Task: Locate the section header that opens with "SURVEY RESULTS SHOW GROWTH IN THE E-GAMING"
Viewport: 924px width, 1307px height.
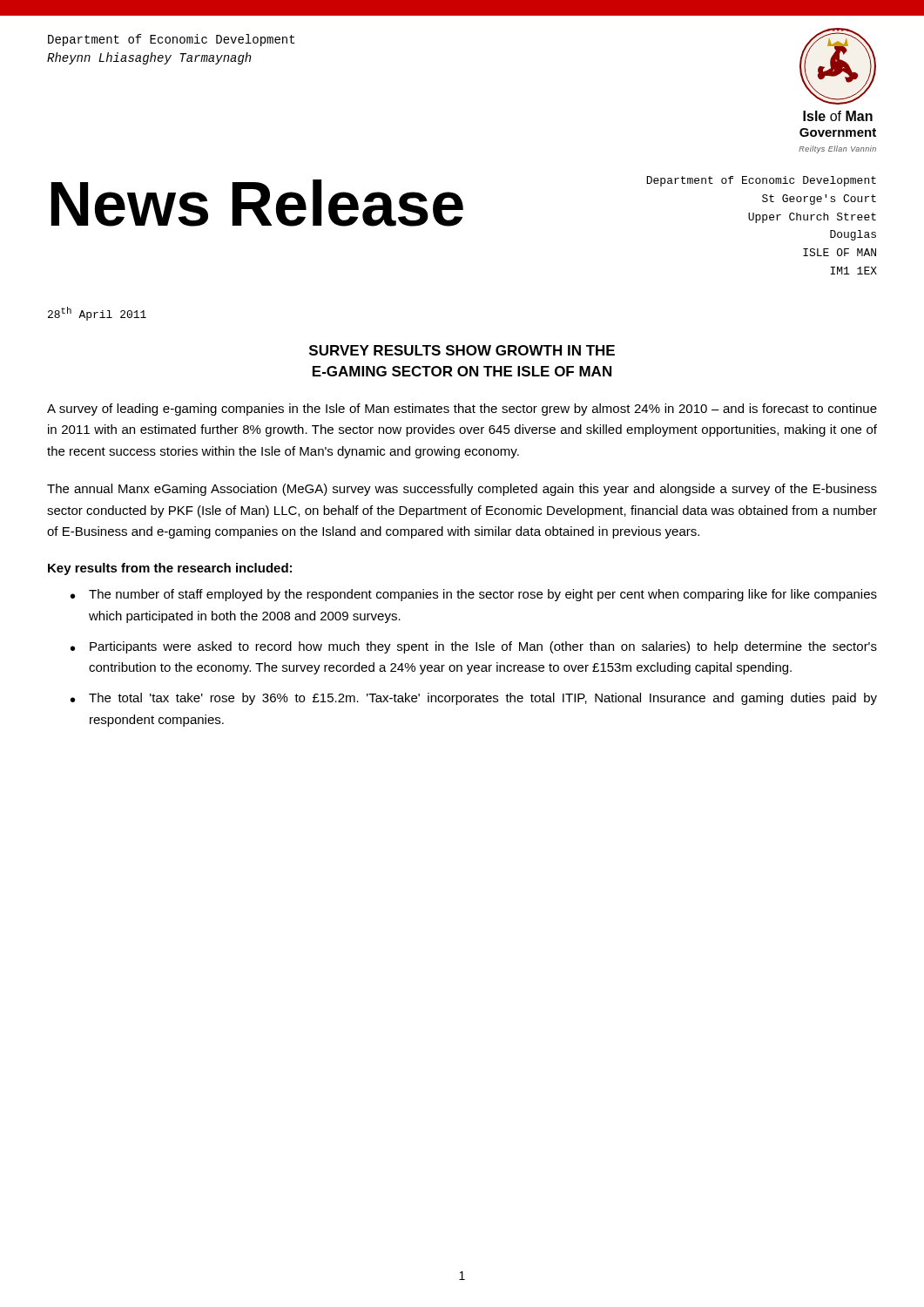Action: pyautogui.click(x=462, y=361)
